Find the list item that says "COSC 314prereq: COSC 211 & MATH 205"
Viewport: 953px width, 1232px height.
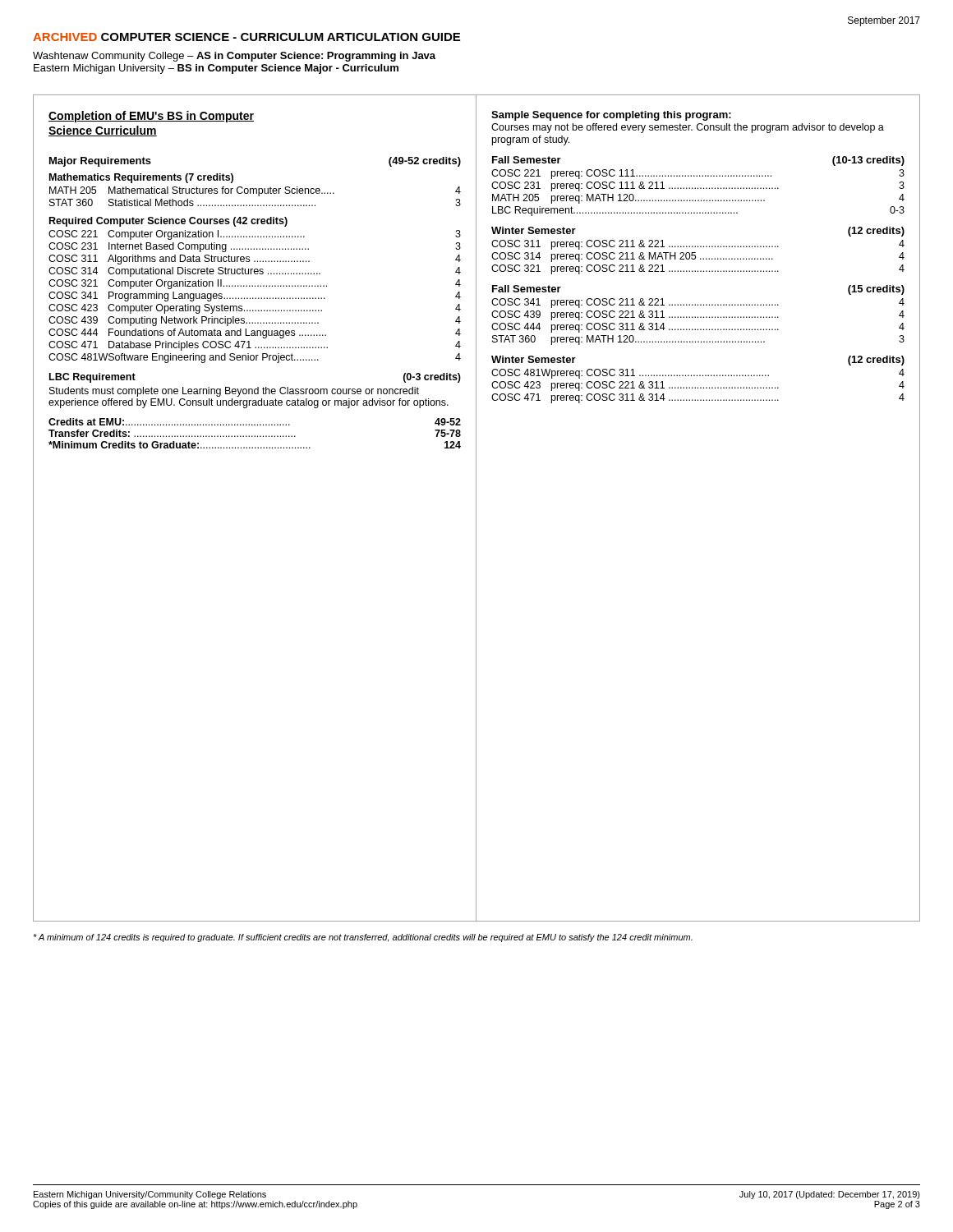pyautogui.click(x=698, y=256)
